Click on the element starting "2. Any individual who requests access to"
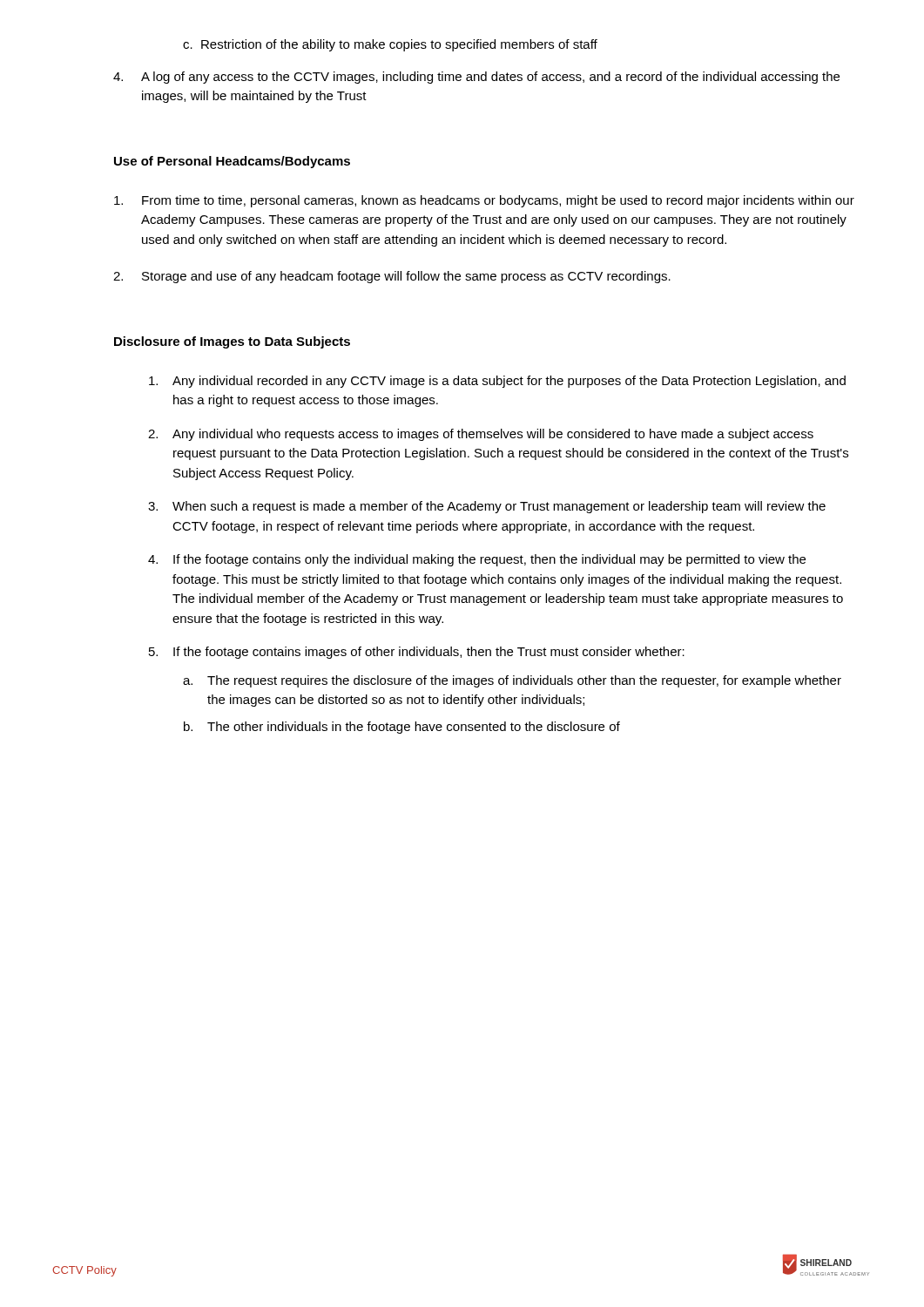This screenshot has width=924, height=1307. (x=501, y=453)
